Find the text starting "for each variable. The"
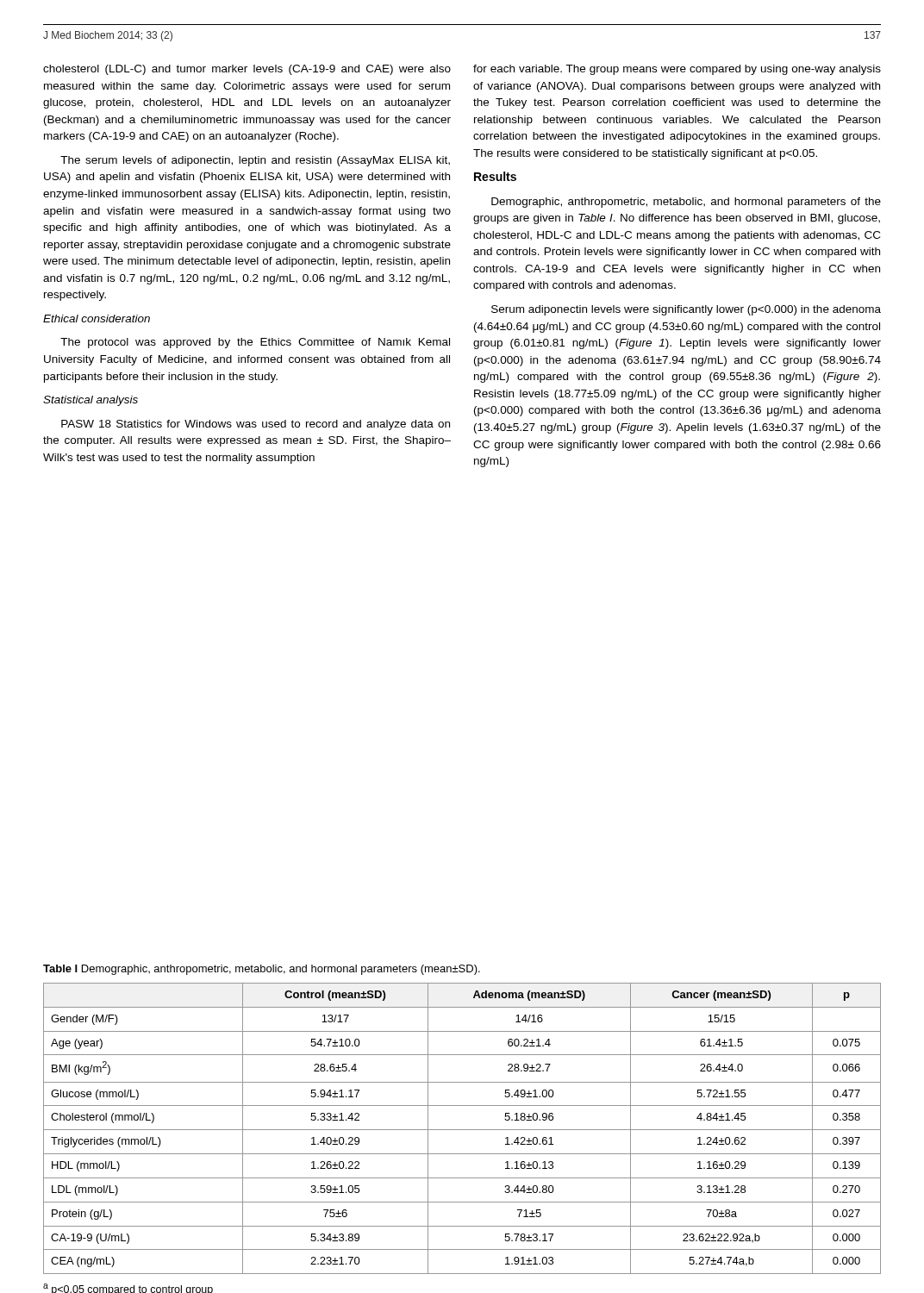The height and width of the screenshot is (1293, 924). (x=677, y=111)
